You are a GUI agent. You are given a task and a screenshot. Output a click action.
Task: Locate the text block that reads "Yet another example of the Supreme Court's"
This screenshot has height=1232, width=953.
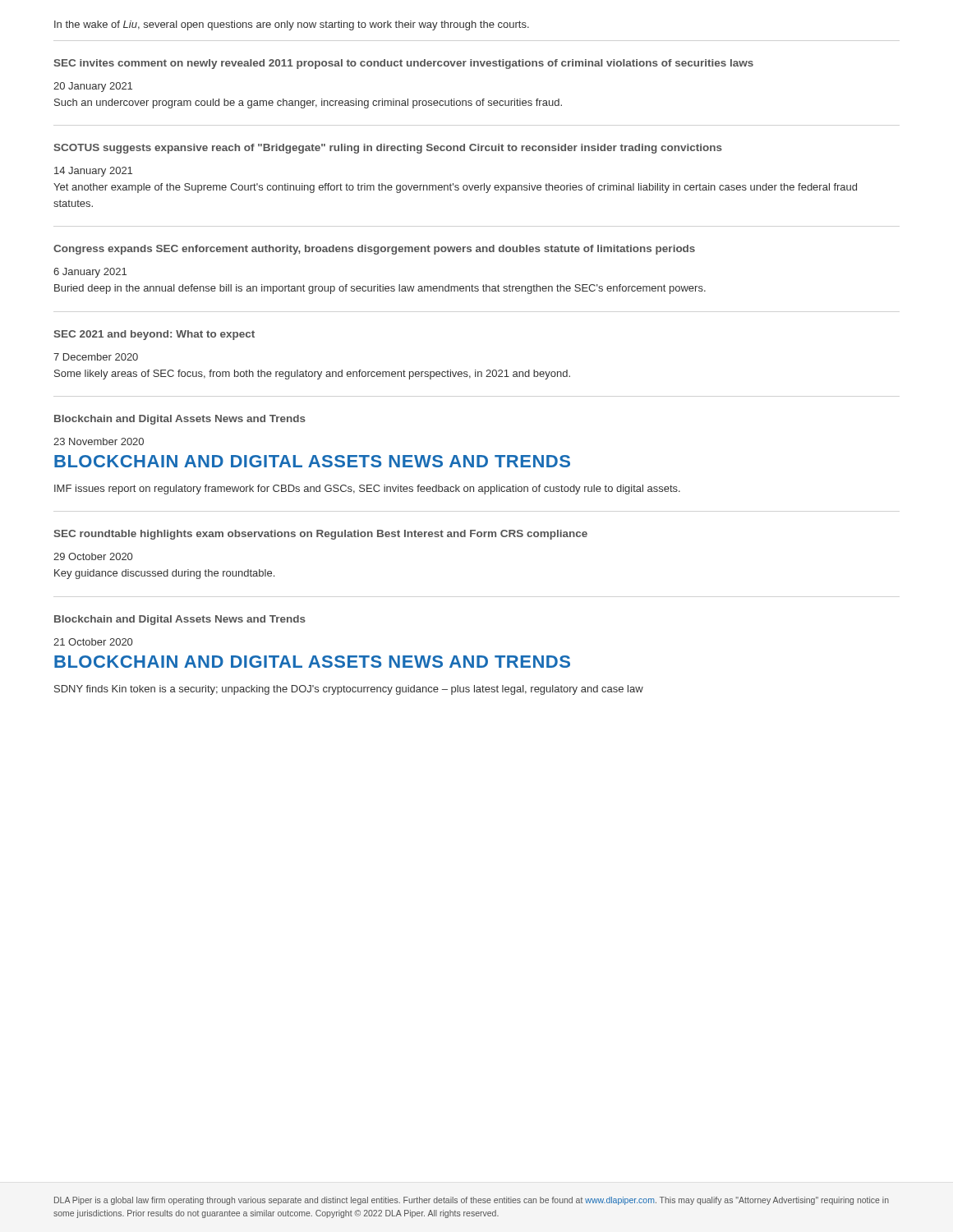tap(456, 195)
